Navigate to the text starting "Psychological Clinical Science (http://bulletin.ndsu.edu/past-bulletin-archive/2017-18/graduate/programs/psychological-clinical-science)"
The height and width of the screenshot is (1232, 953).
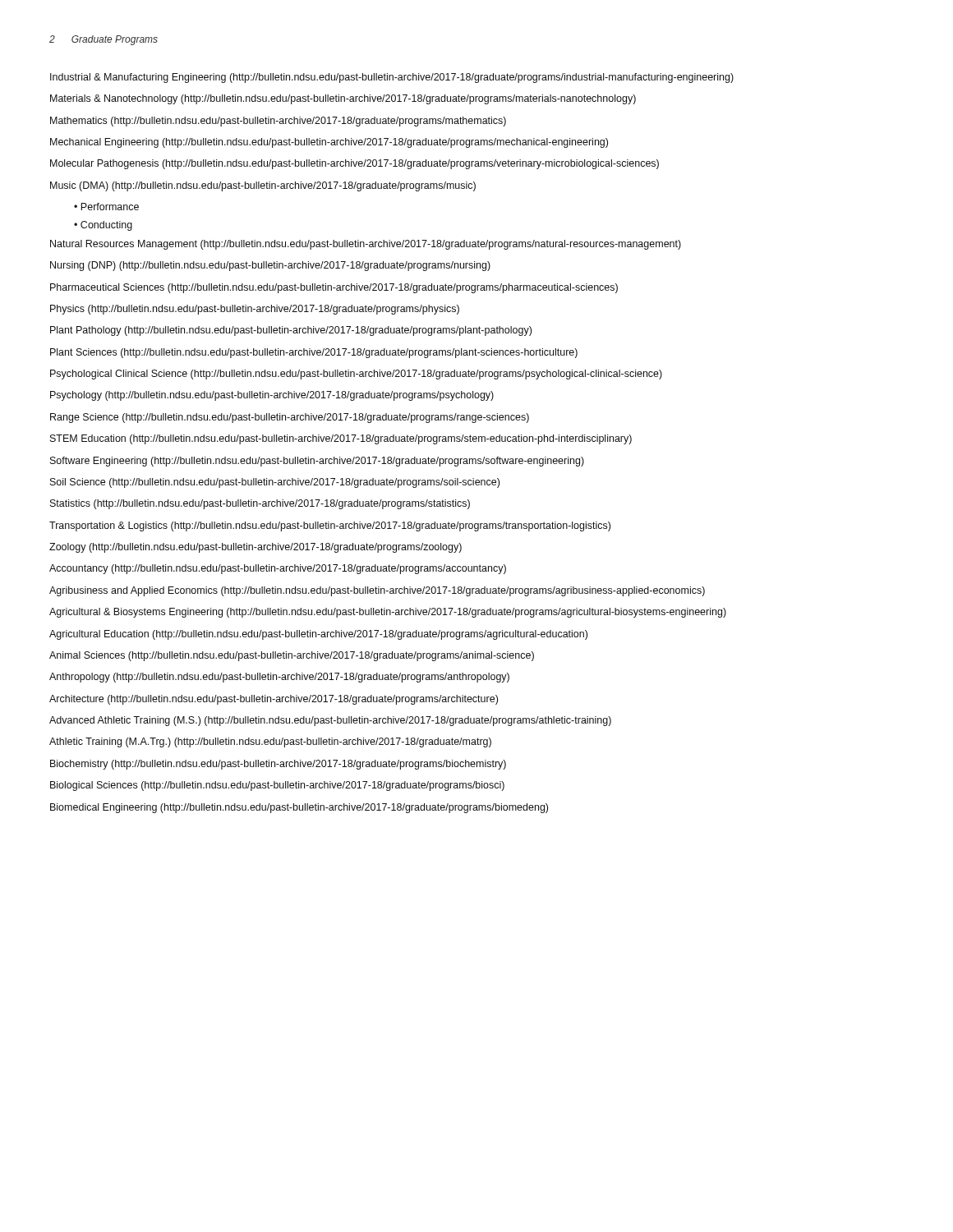coord(356,374)
